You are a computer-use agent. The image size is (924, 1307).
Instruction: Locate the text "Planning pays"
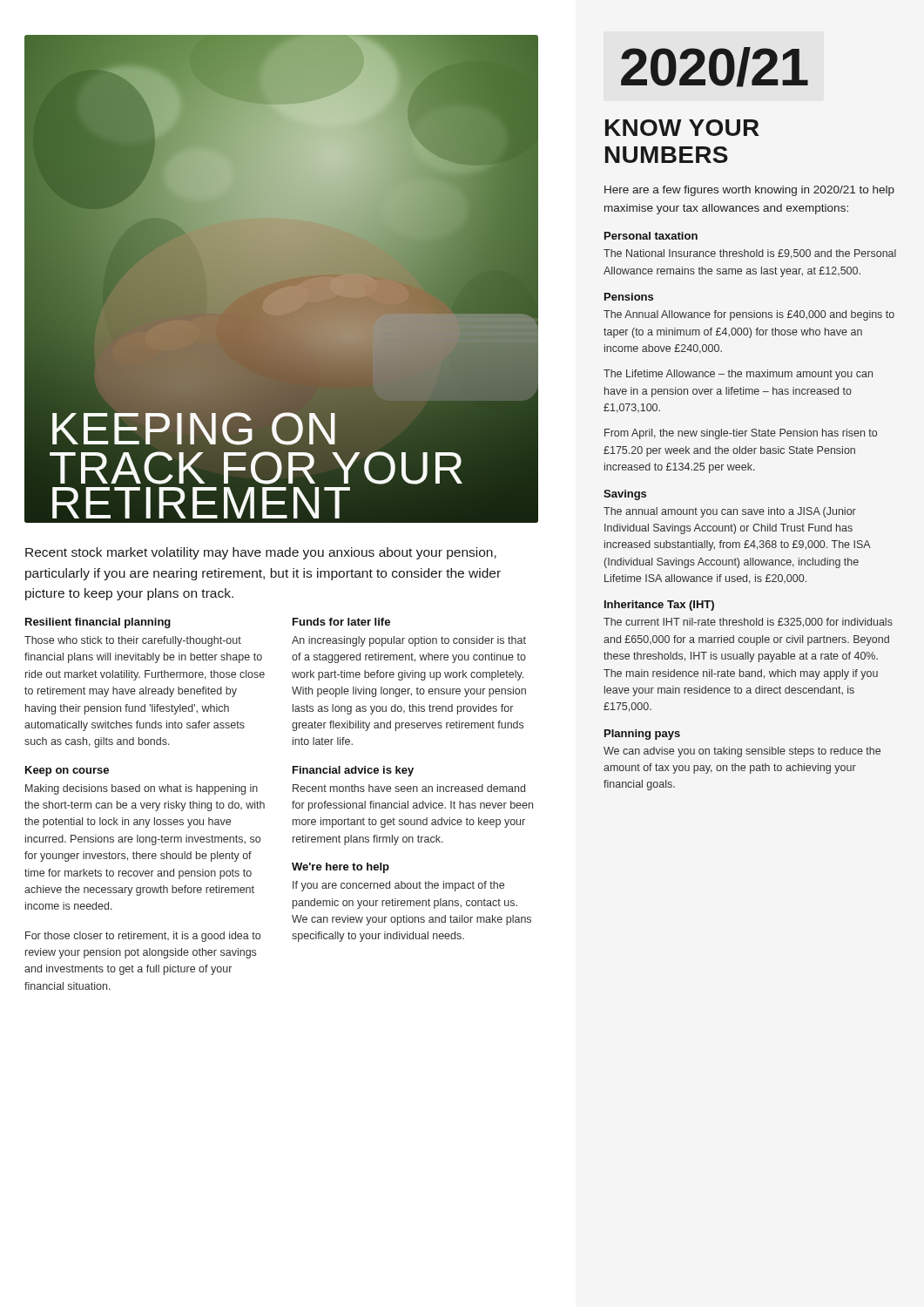tap(642, 733)
